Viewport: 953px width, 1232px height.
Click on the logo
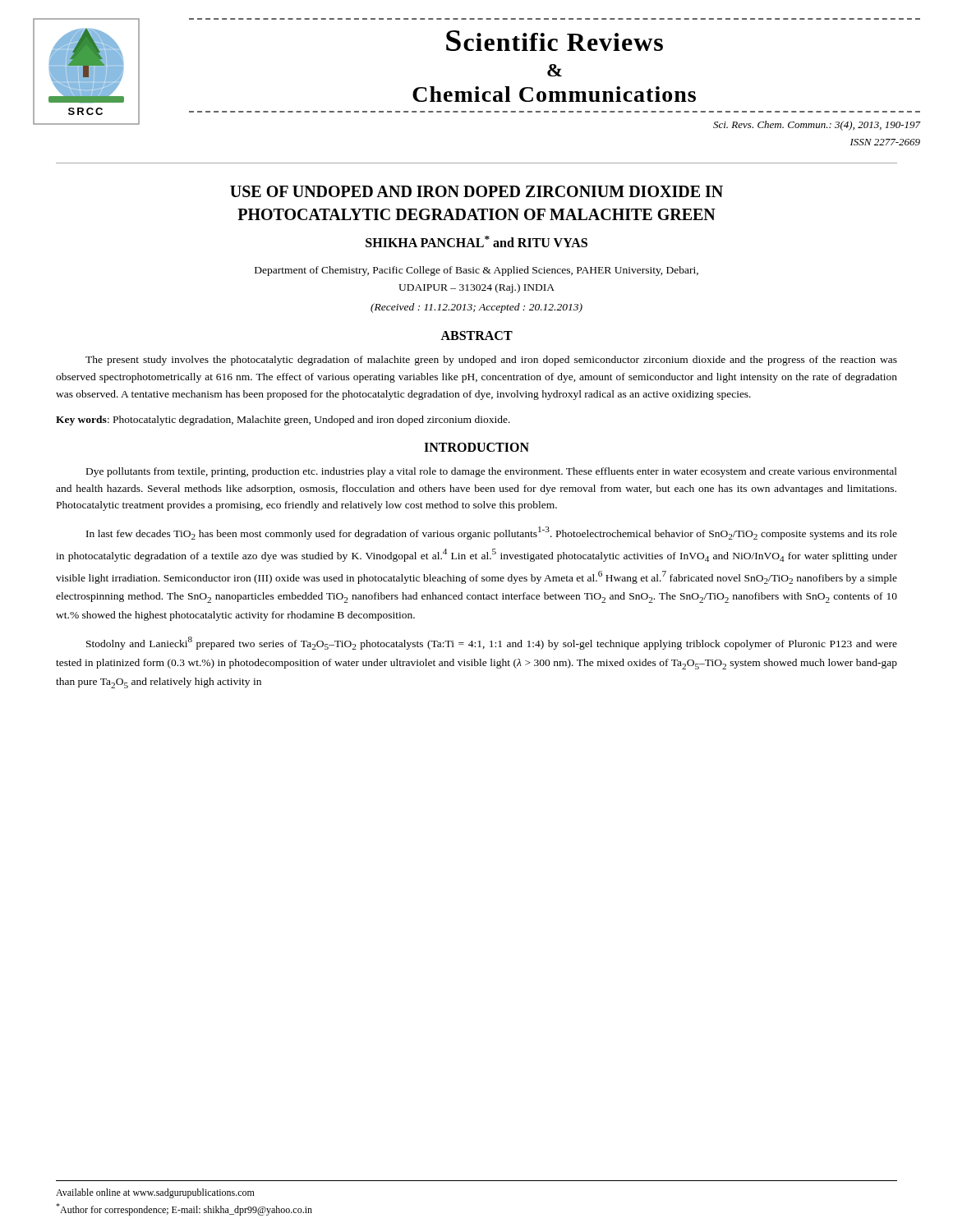(x=86, y=71)
